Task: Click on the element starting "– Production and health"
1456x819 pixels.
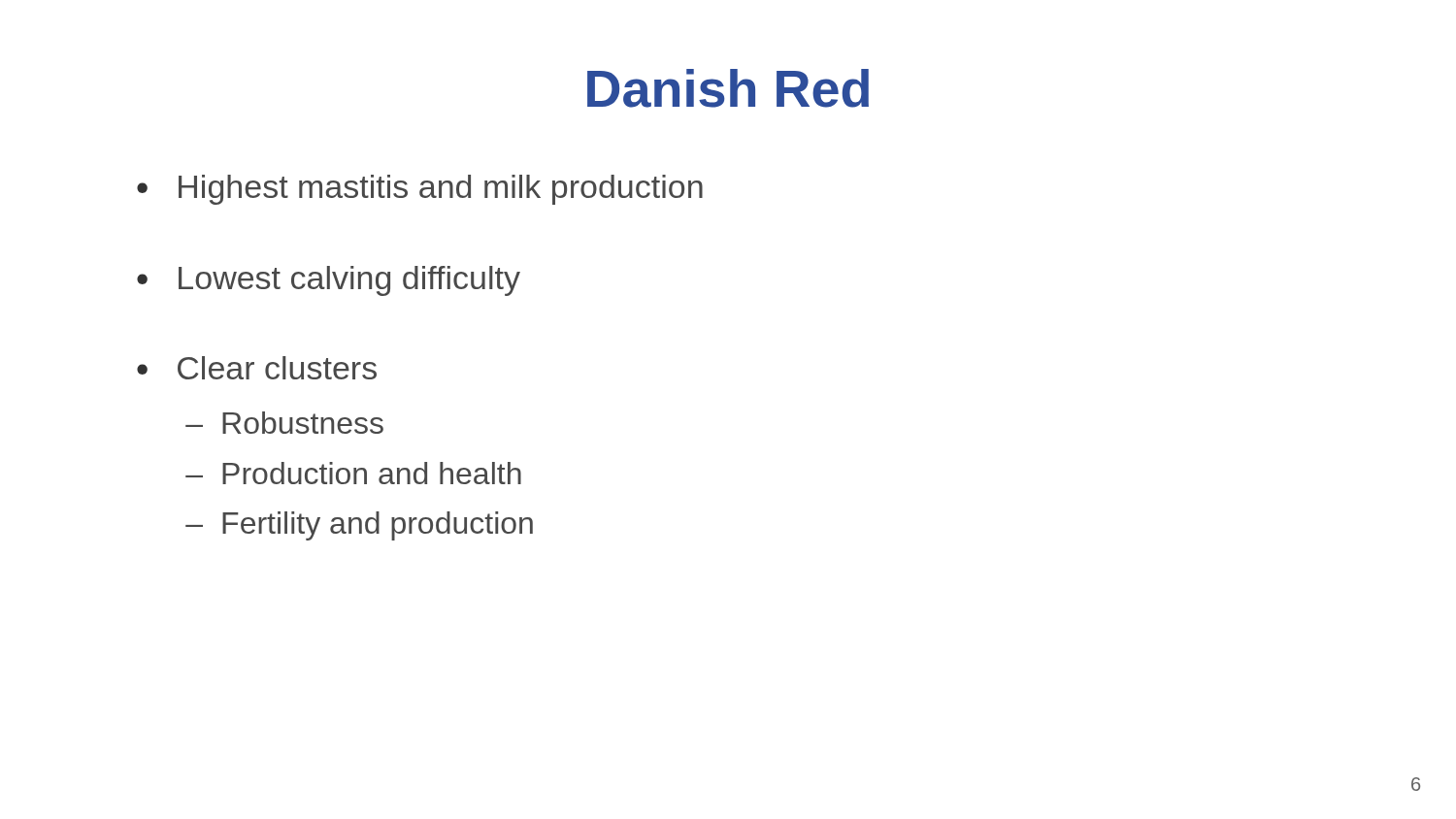Action: tap(354, 474)
